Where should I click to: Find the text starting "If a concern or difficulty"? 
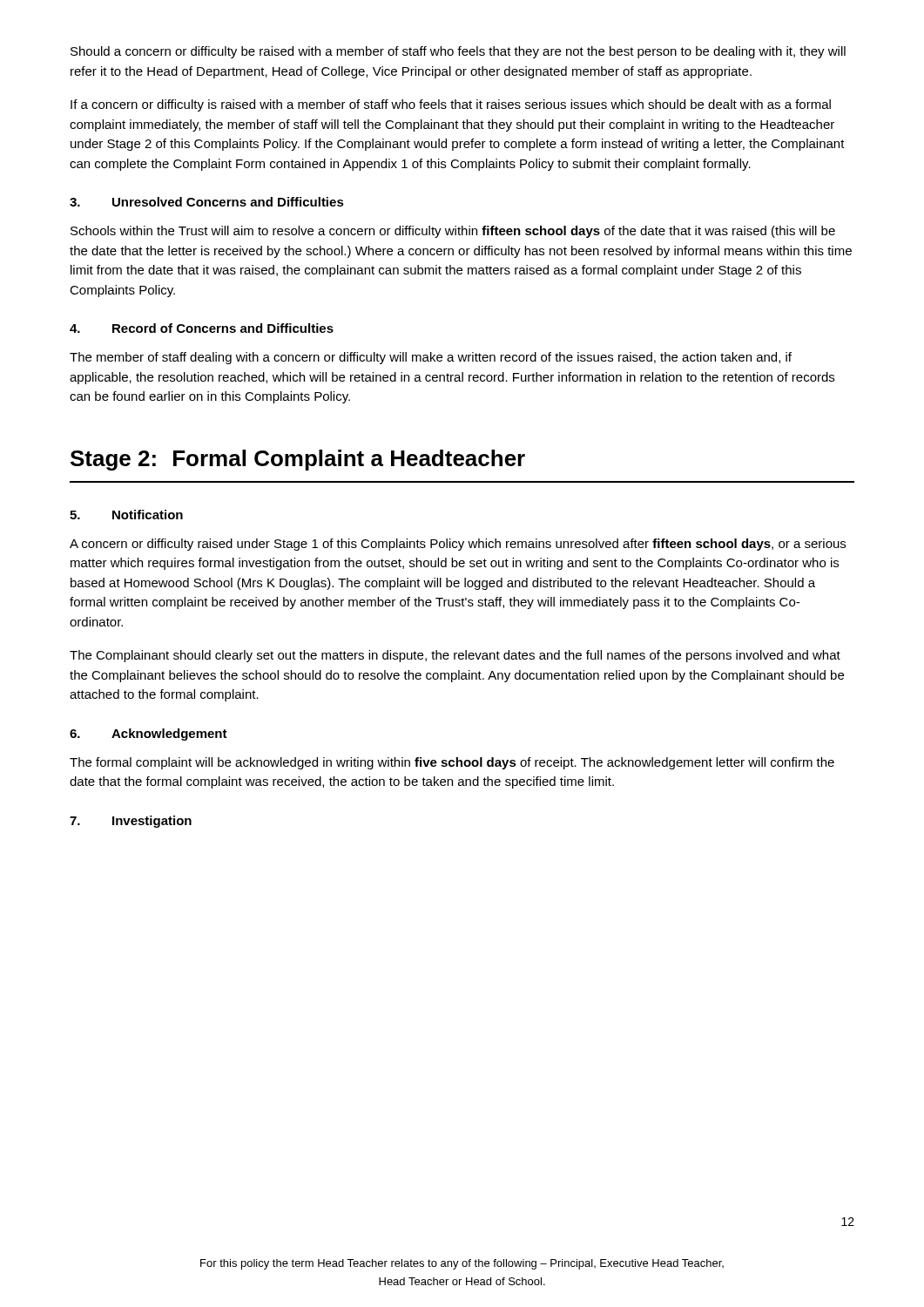point(457,134)
